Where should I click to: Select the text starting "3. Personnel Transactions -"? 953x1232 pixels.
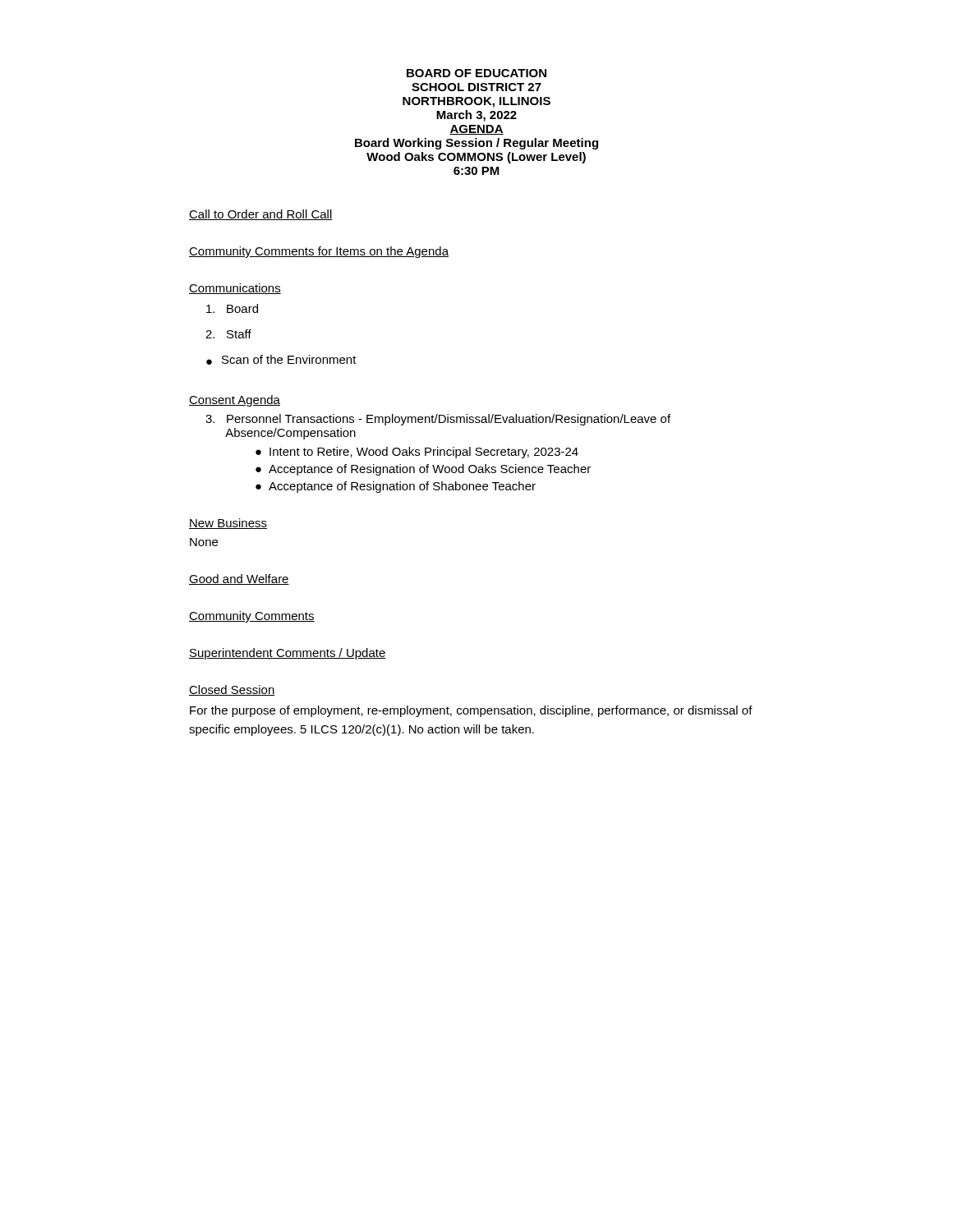tap(485, 452)
